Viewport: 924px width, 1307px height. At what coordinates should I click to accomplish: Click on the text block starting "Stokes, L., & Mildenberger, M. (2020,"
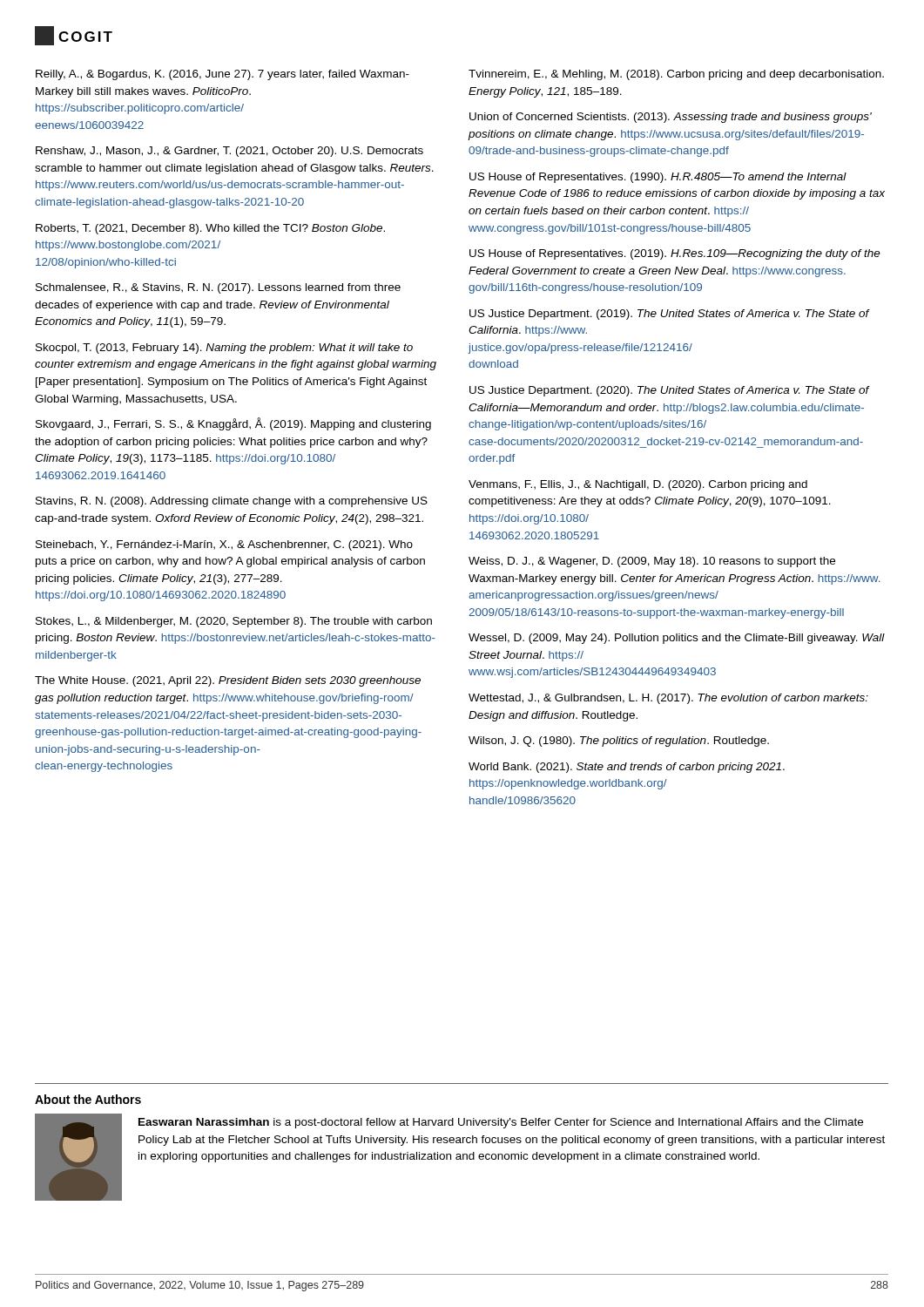pos(235,638)
